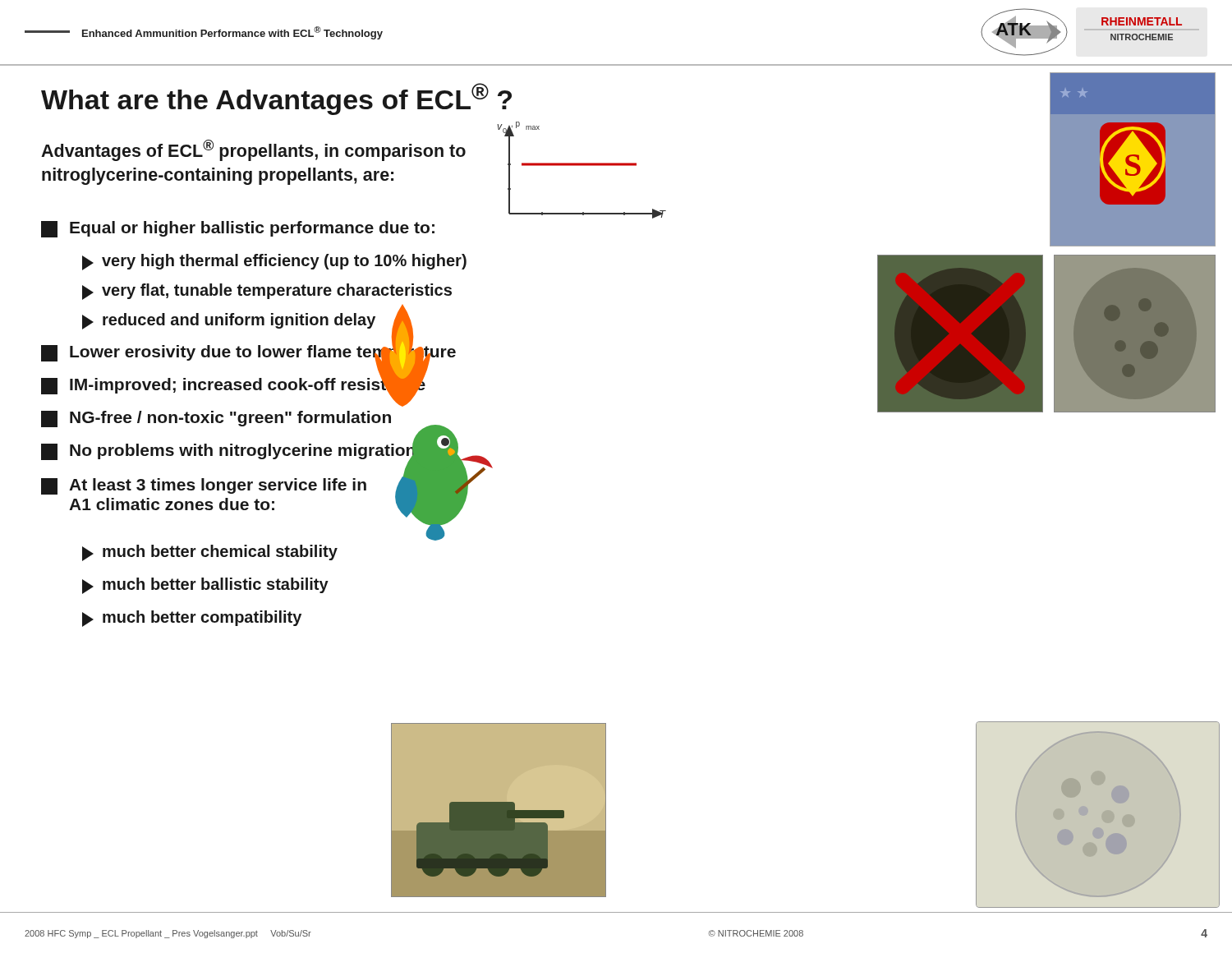Navigate to the region starting "Advantages of ECL® propellants, in comparison tonitroglycerine-containing"

pyautogui.click(x=253, y=161)
